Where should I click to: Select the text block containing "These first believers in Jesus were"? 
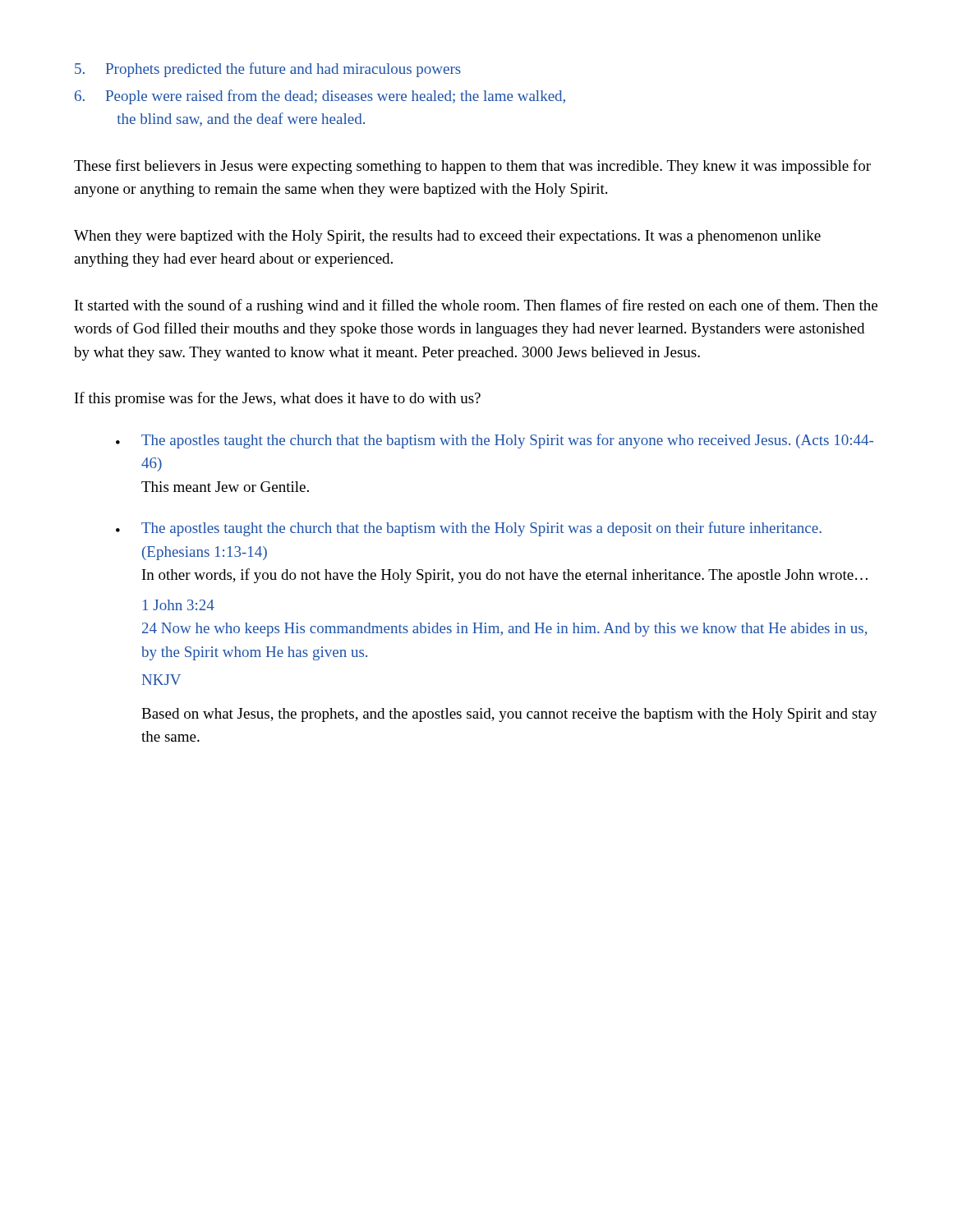(x=472, y=177)
